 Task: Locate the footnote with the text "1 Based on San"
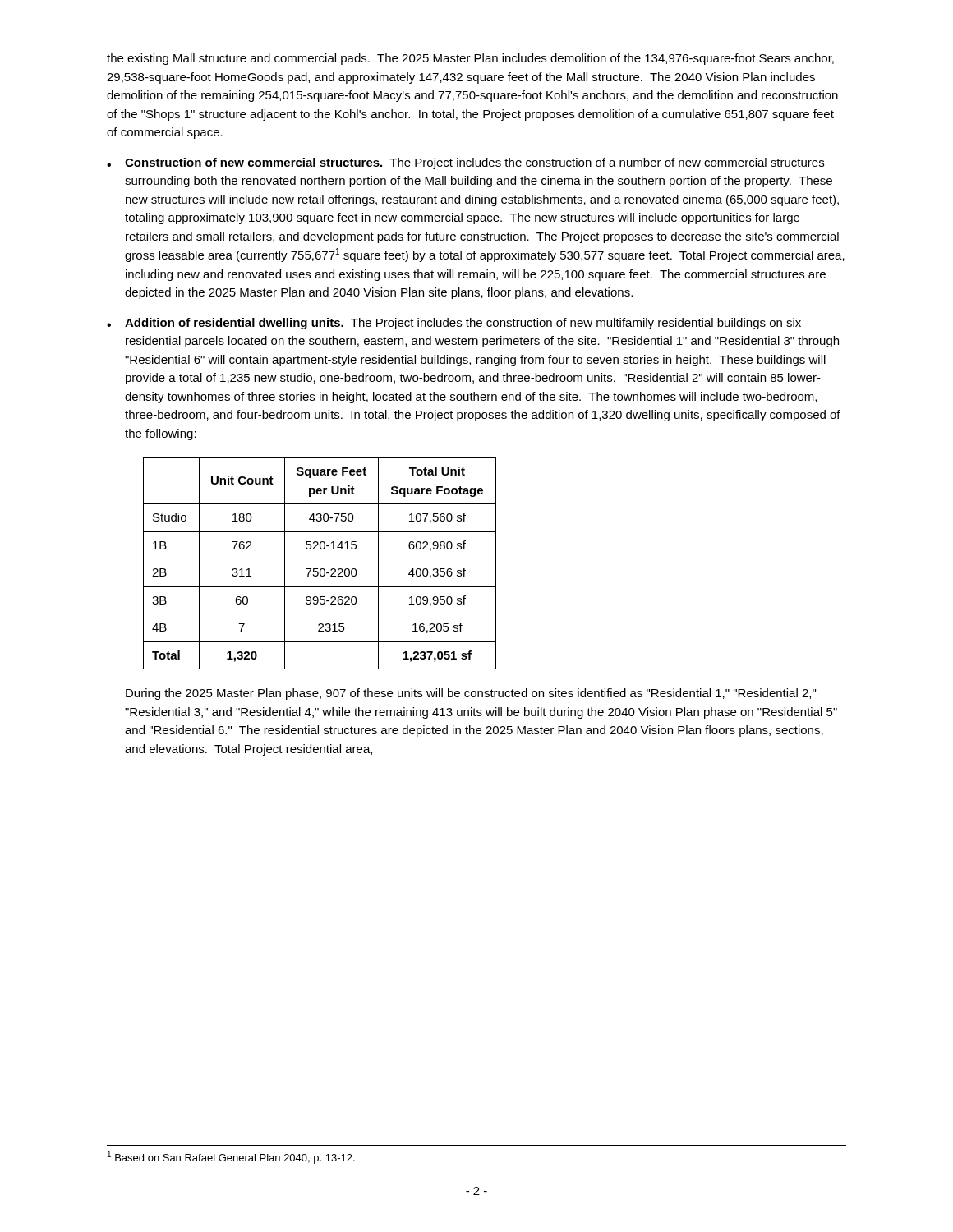231,1157
